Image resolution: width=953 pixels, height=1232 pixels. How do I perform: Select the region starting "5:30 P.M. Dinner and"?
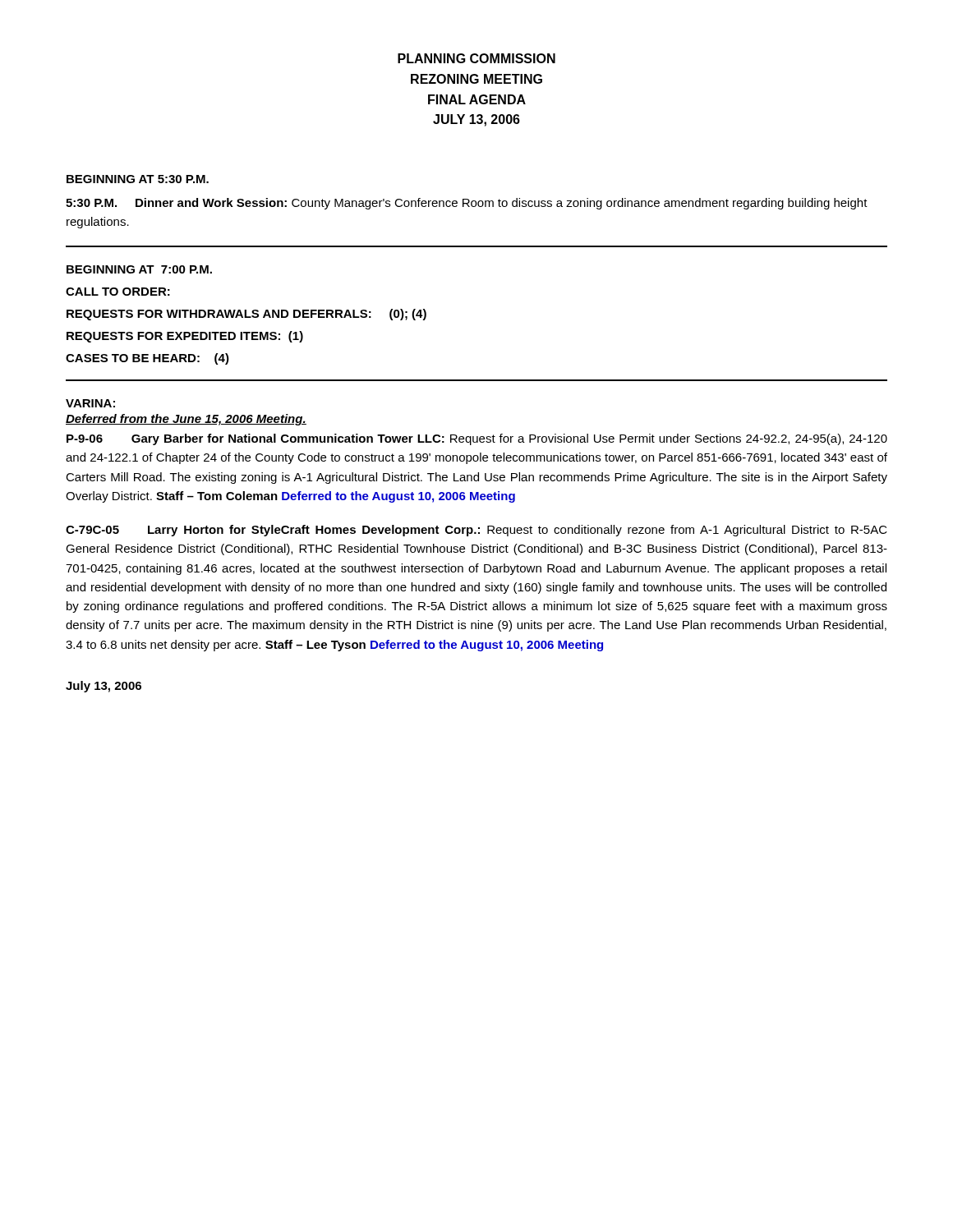tap(476, 213)
